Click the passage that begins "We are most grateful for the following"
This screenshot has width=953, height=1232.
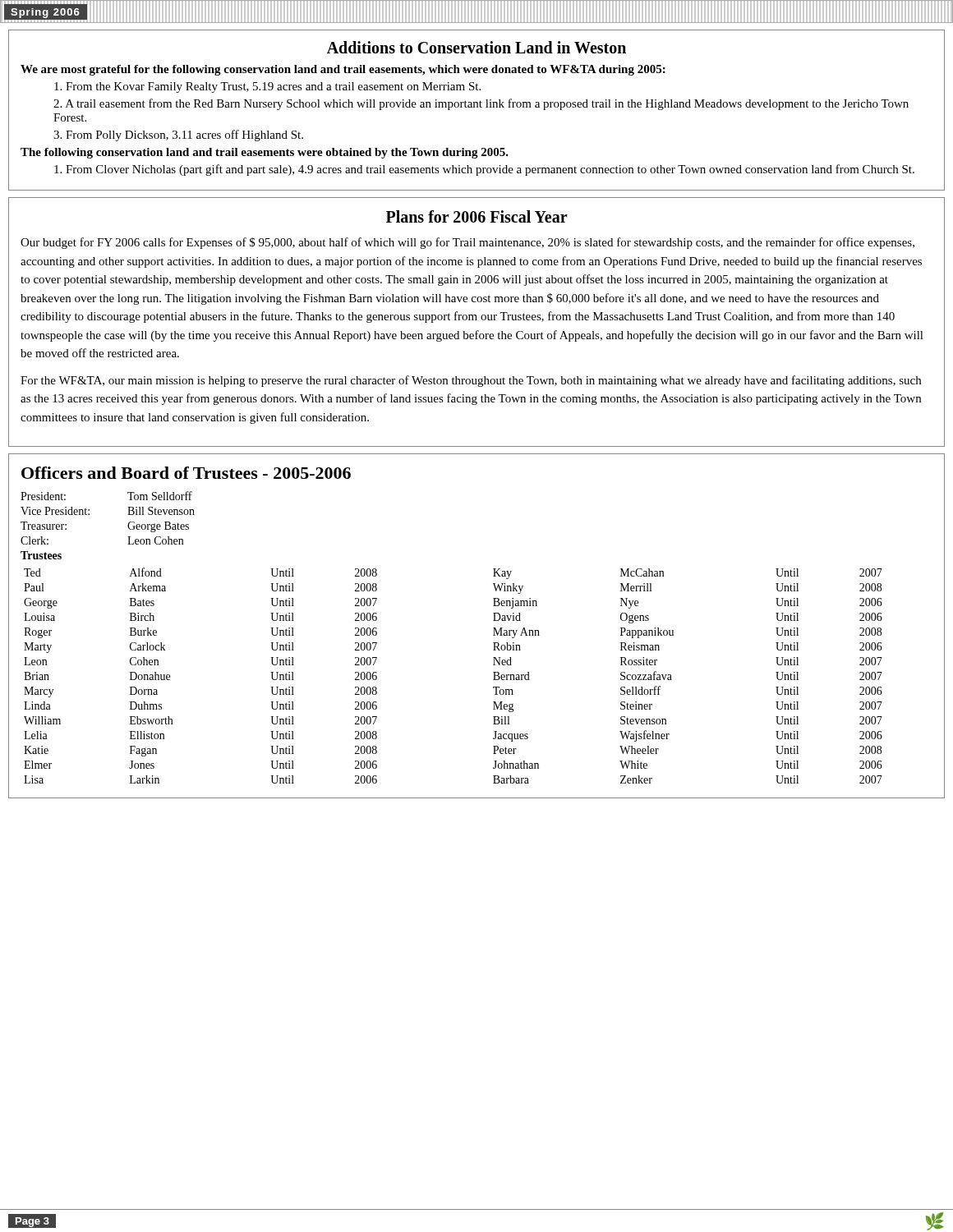(476, 69)
